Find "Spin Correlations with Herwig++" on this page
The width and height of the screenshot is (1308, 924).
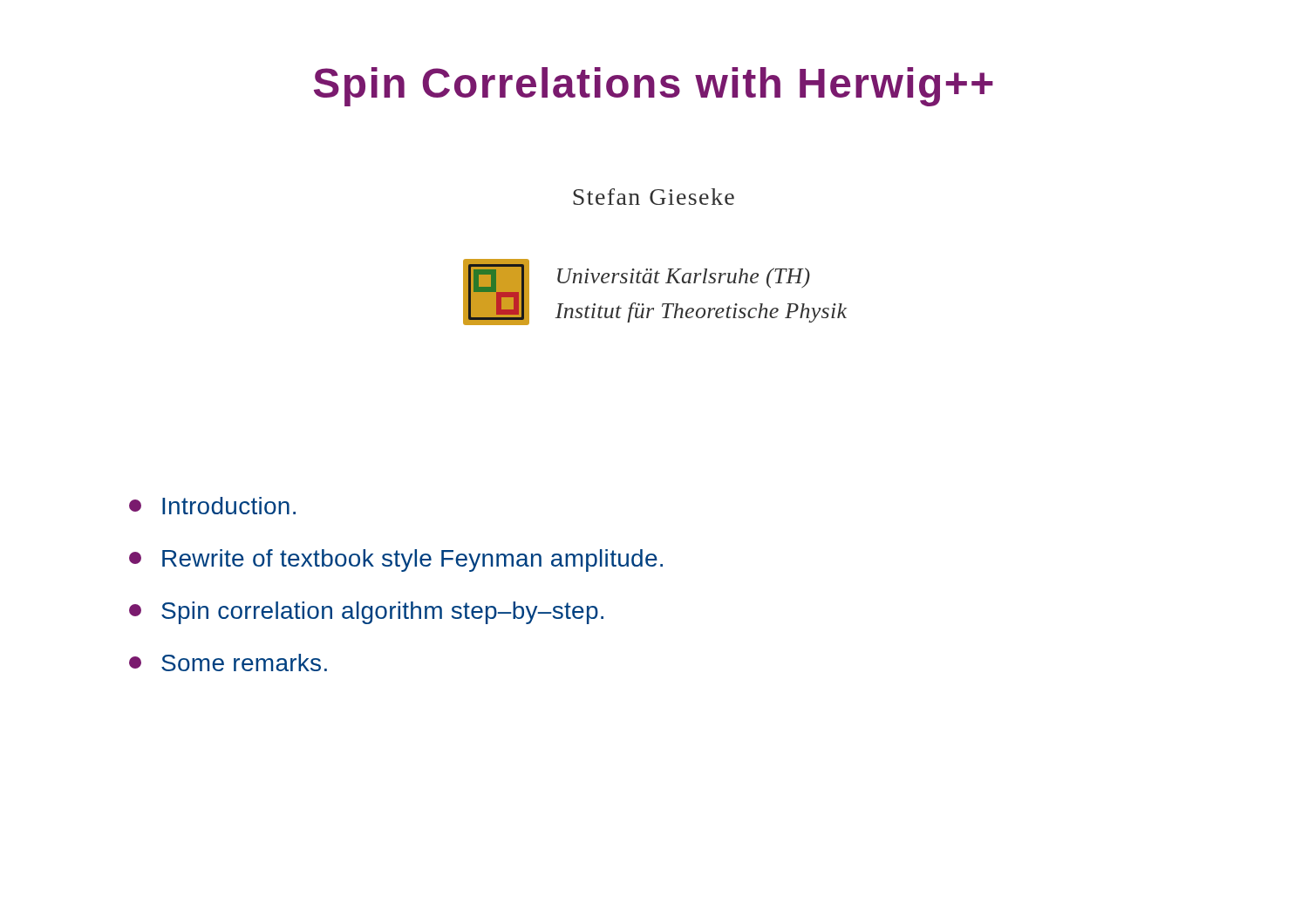point(654,83)
